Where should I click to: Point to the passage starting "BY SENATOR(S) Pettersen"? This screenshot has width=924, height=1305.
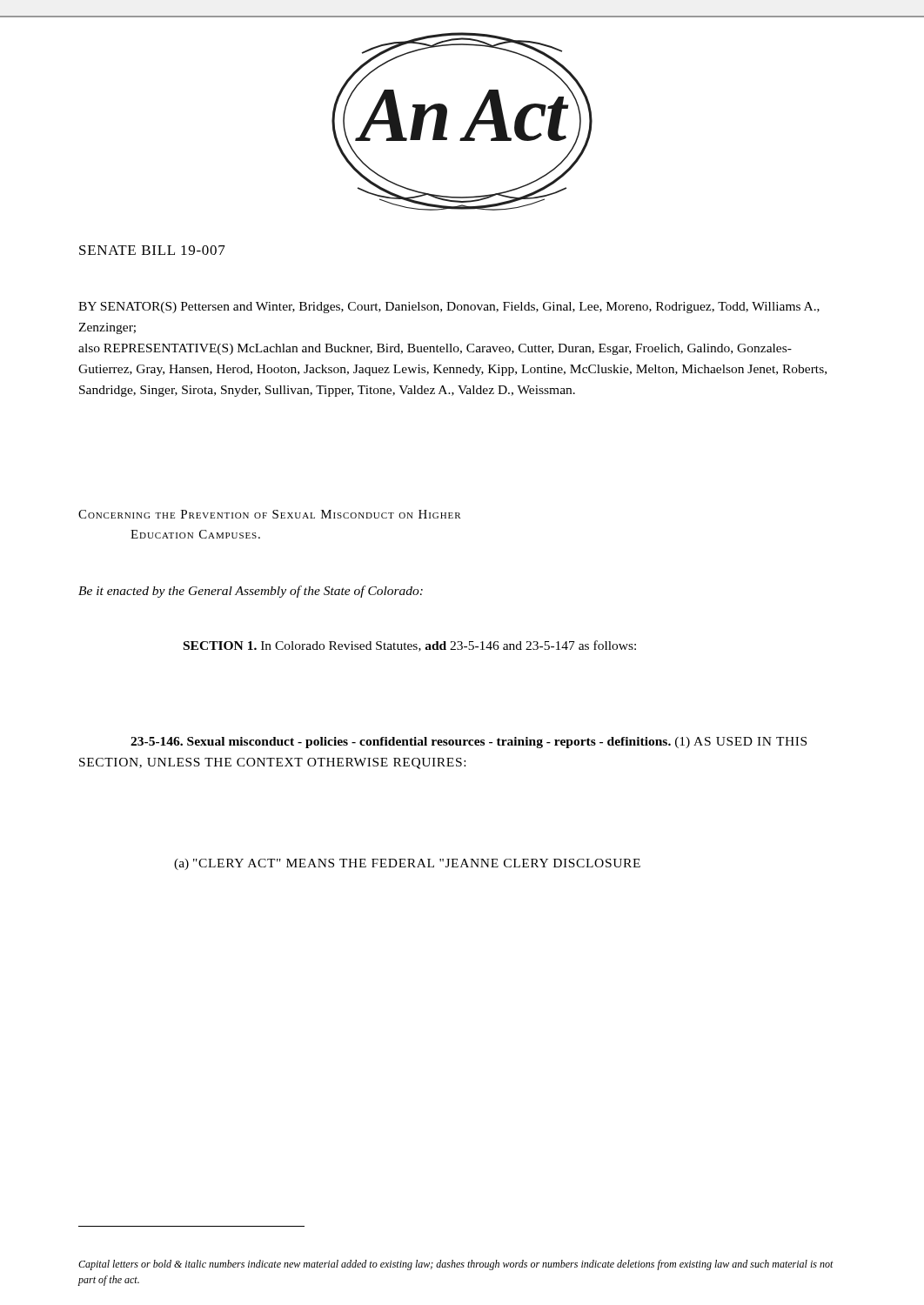tap(453, 348)
